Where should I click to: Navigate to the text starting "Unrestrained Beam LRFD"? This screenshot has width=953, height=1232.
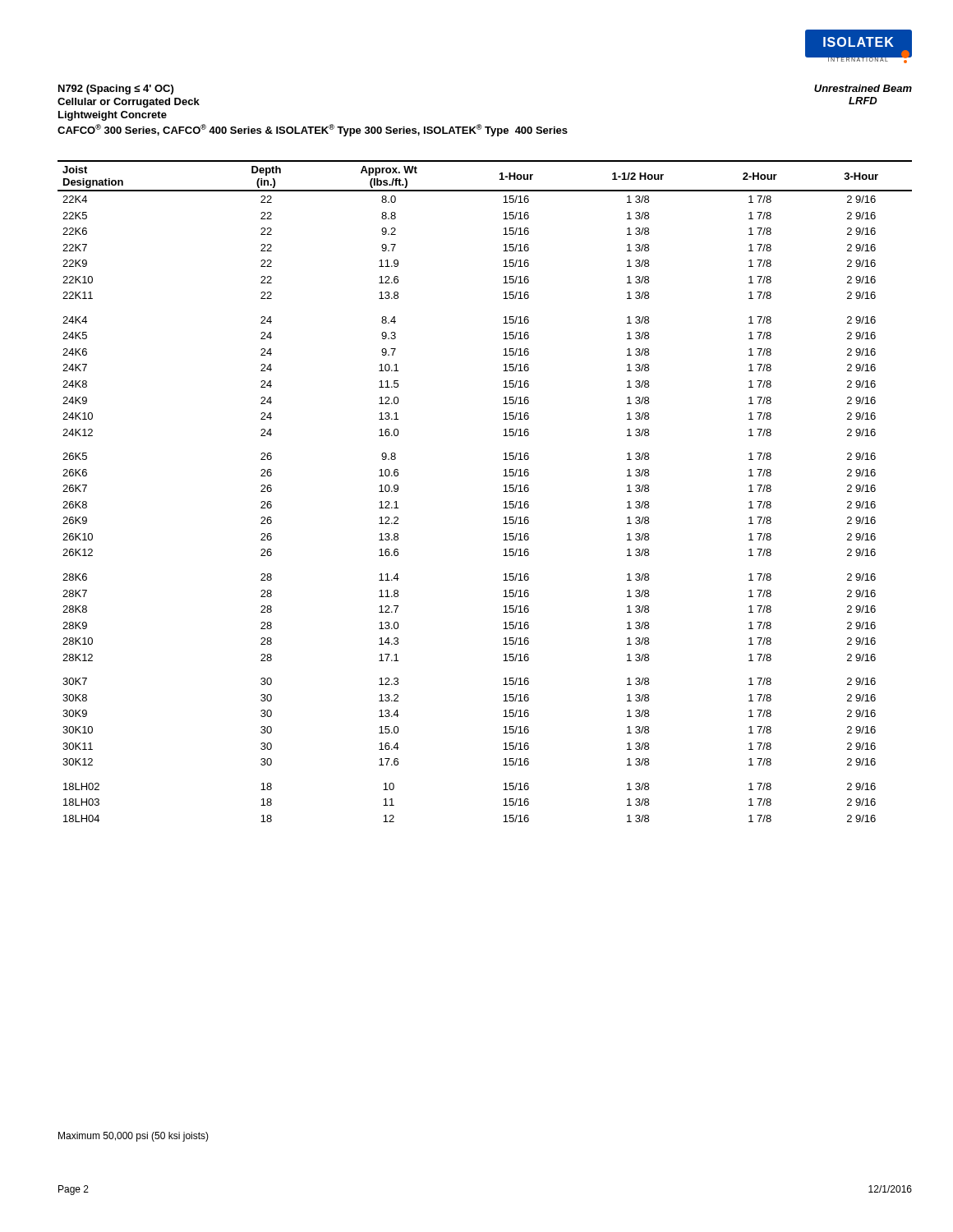click(863, 94)
